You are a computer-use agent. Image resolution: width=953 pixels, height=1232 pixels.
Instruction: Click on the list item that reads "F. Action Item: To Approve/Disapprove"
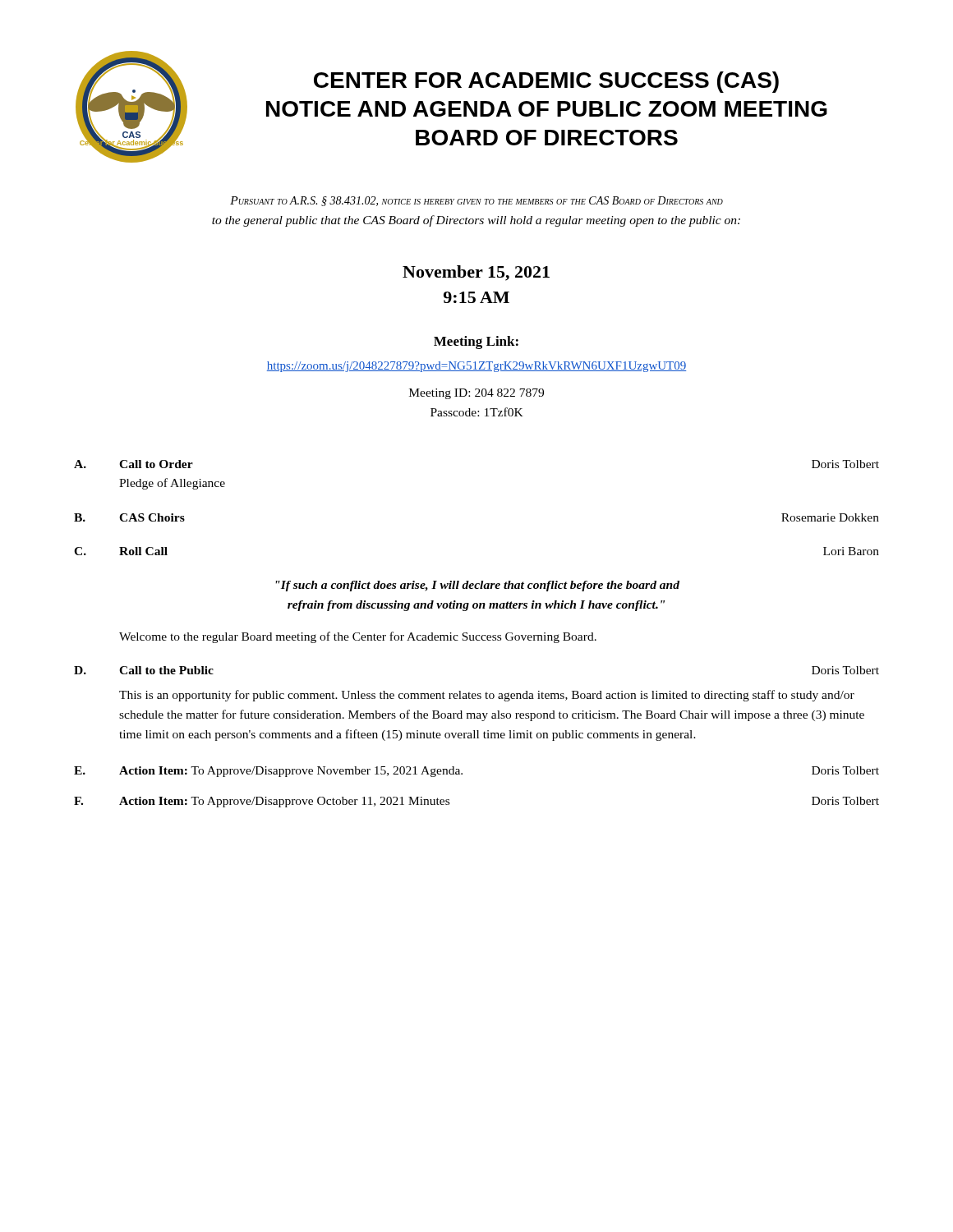coord(286,802)
